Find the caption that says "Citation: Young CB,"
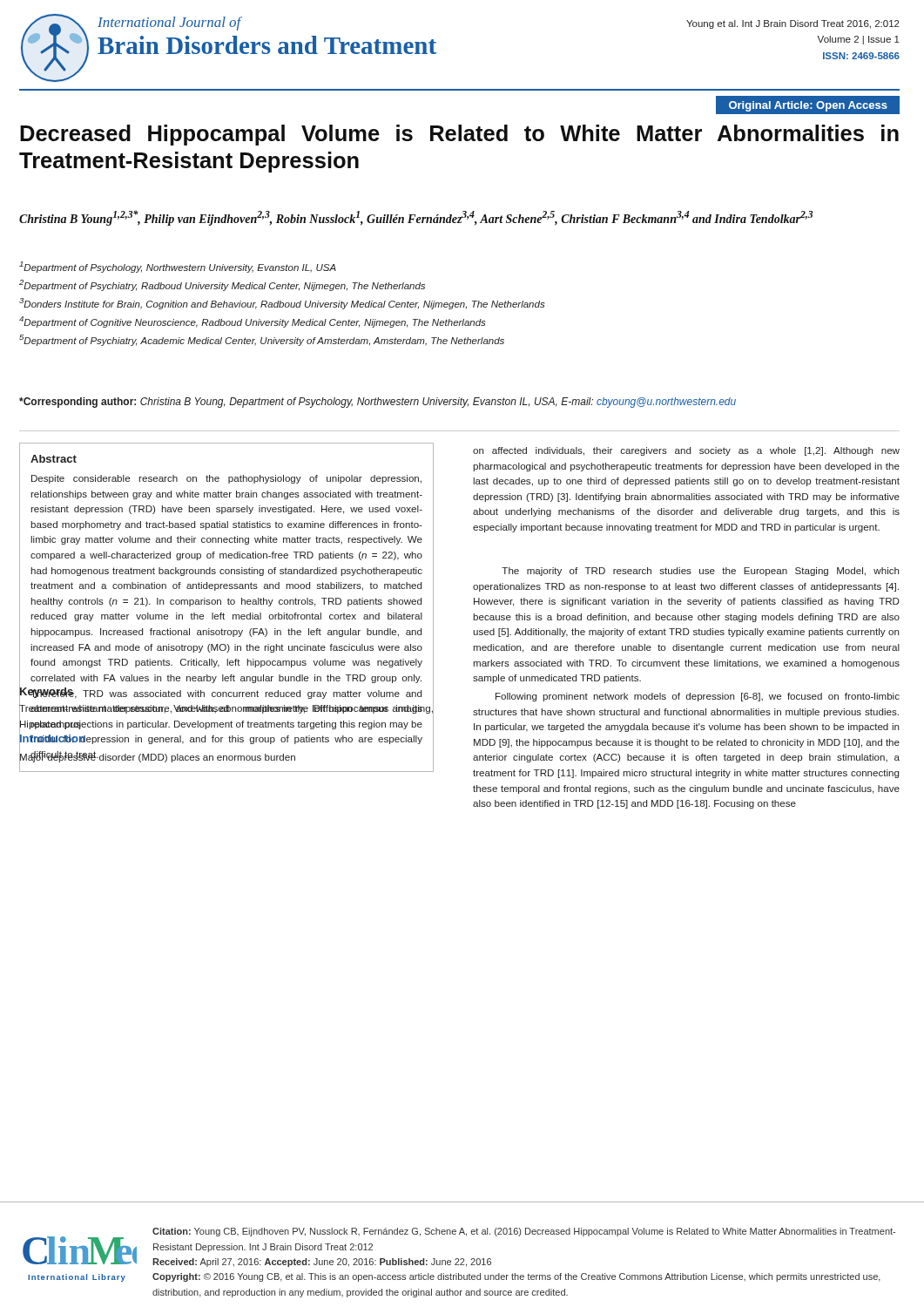This screenshot has width=924, height=1307. 524,1239
